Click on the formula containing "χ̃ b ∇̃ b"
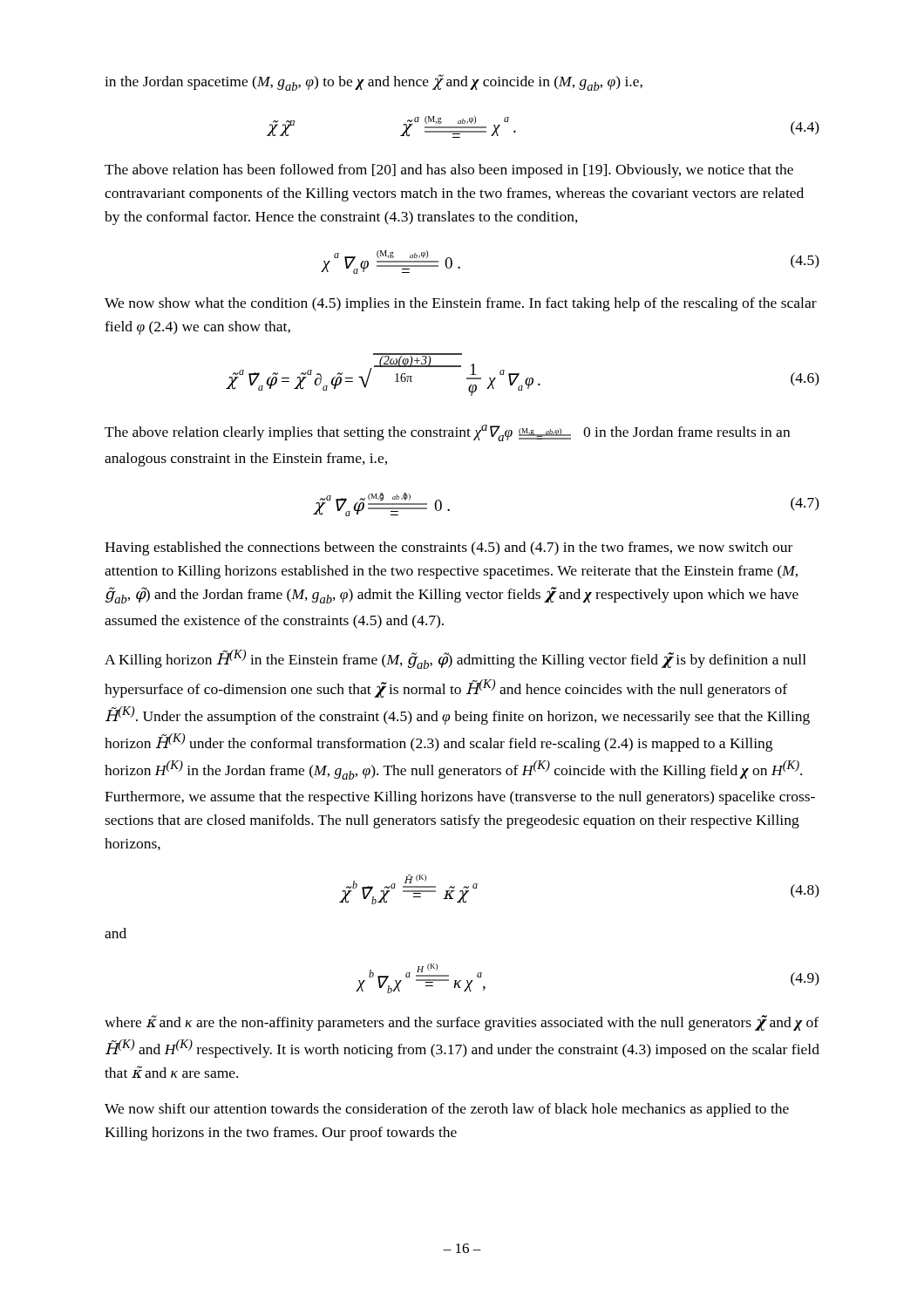The image size is (924, 1308). 462,890
